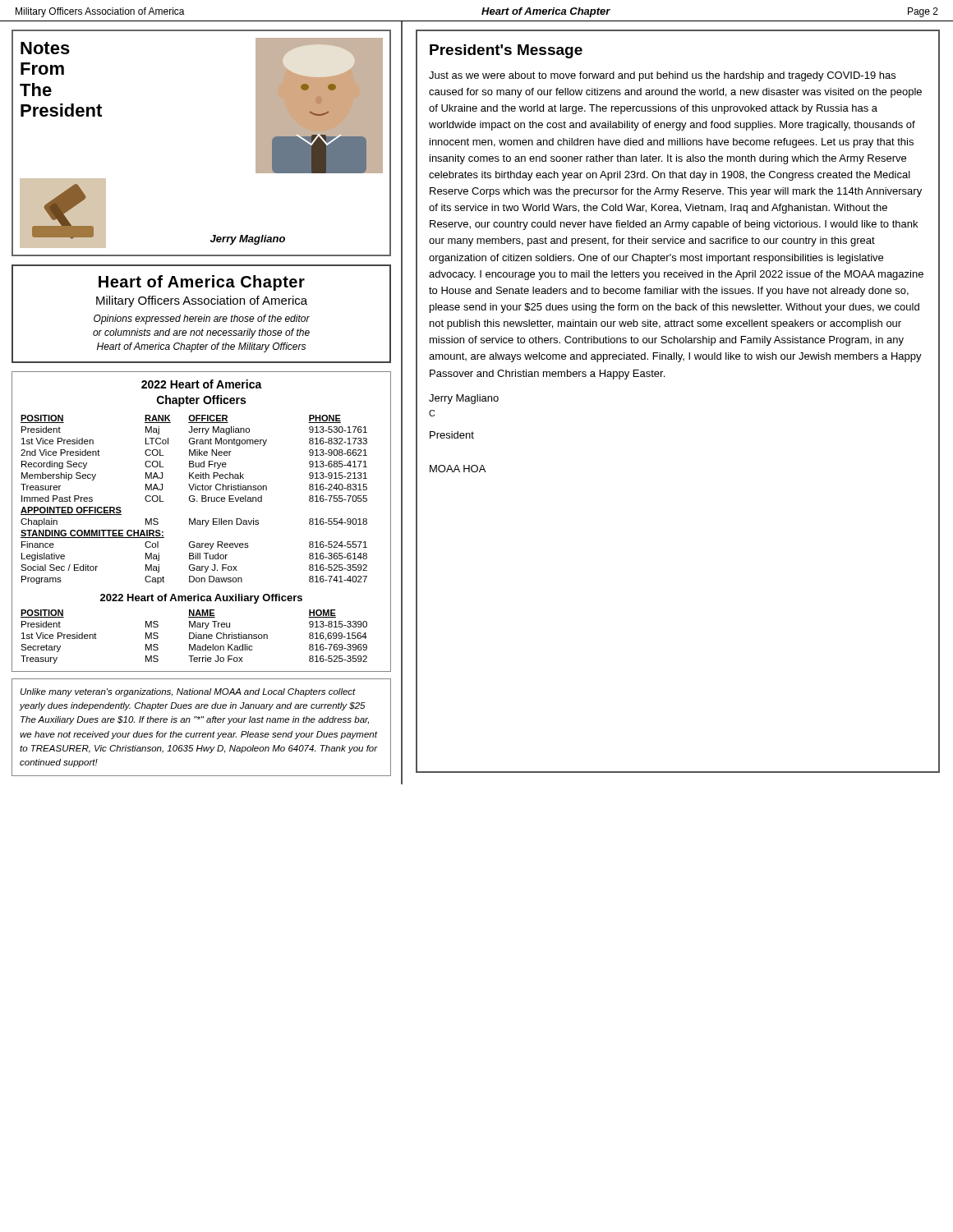Image resolution: width=953 pixels, height=1232 pixels.
Task: Find the photo
Action: click(x=201, y=143)
